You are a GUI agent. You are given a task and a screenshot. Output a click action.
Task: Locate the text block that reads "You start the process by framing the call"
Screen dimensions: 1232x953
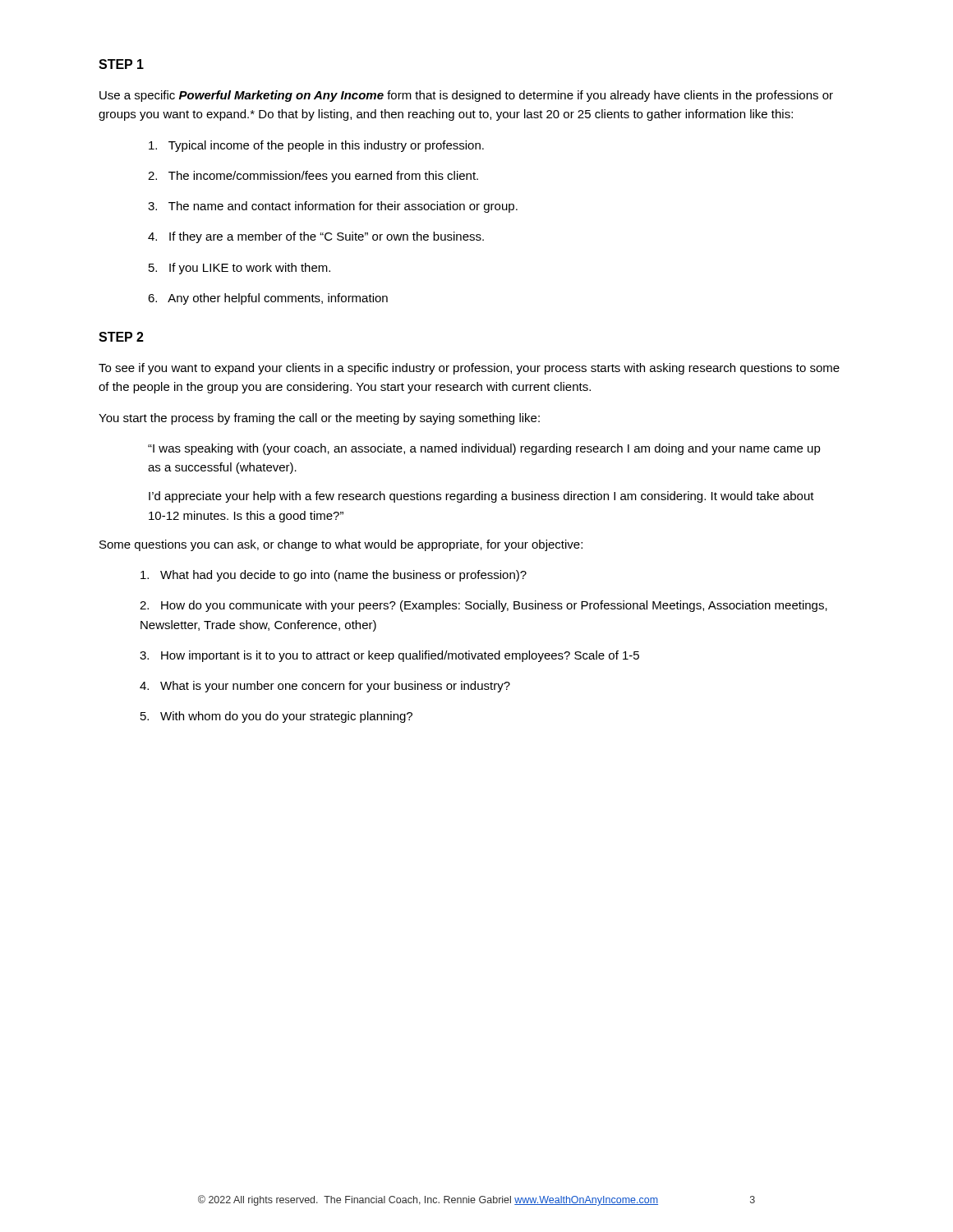[320, 417]
